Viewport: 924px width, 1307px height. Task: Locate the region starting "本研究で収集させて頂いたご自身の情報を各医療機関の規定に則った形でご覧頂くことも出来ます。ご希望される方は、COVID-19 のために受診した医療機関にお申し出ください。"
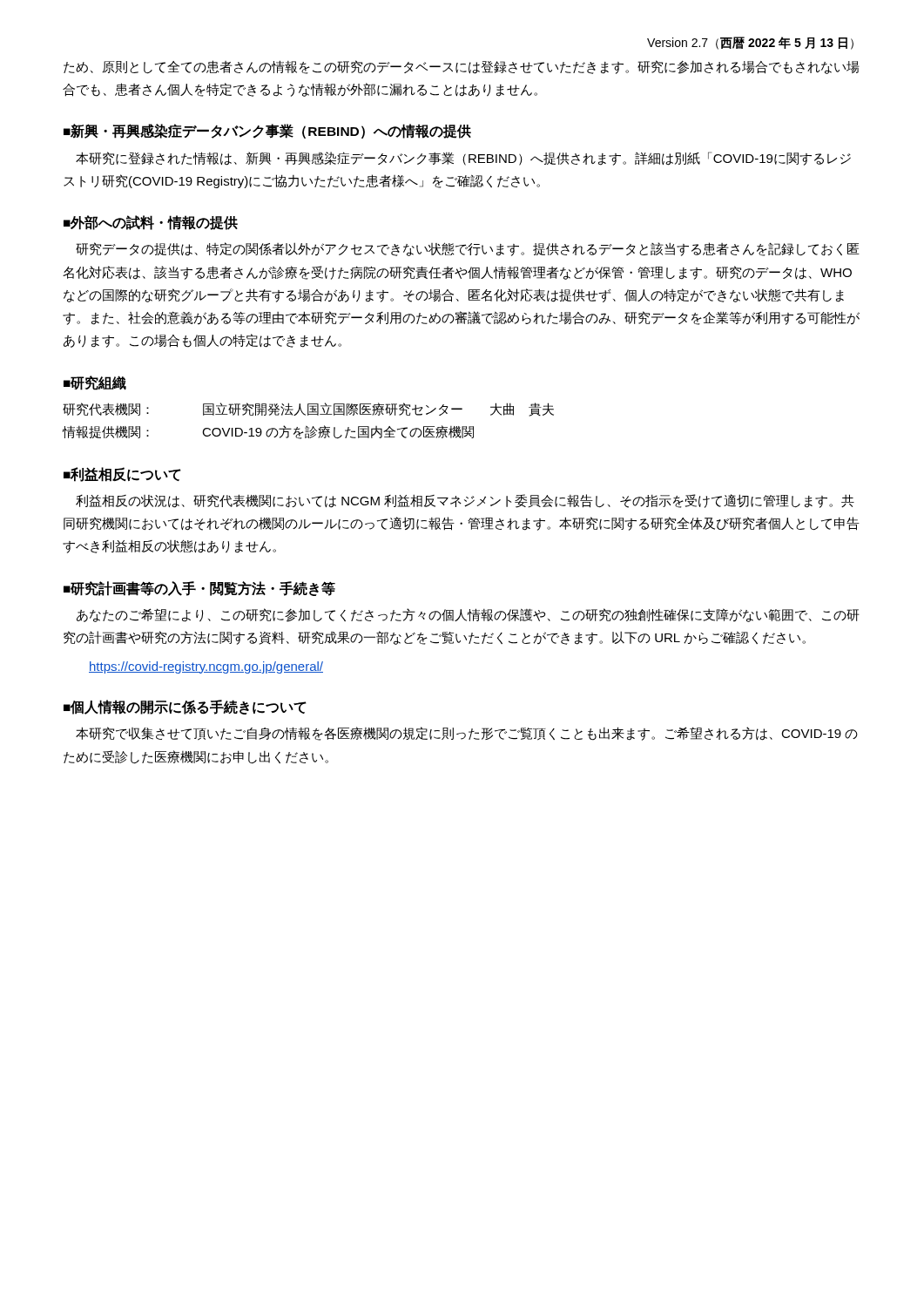click(462, 746)
